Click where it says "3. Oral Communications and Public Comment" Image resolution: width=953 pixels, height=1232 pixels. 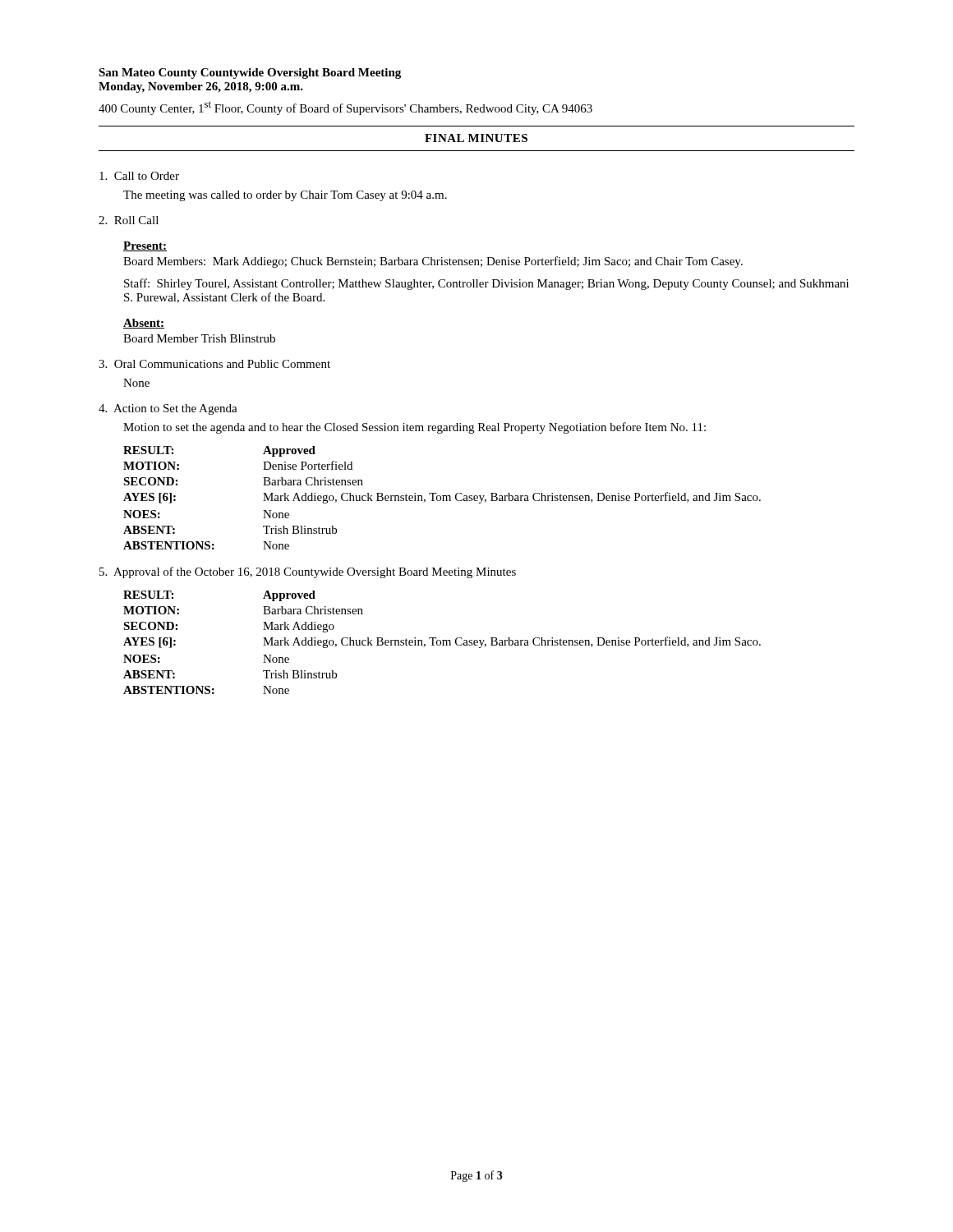click(214, 364)
